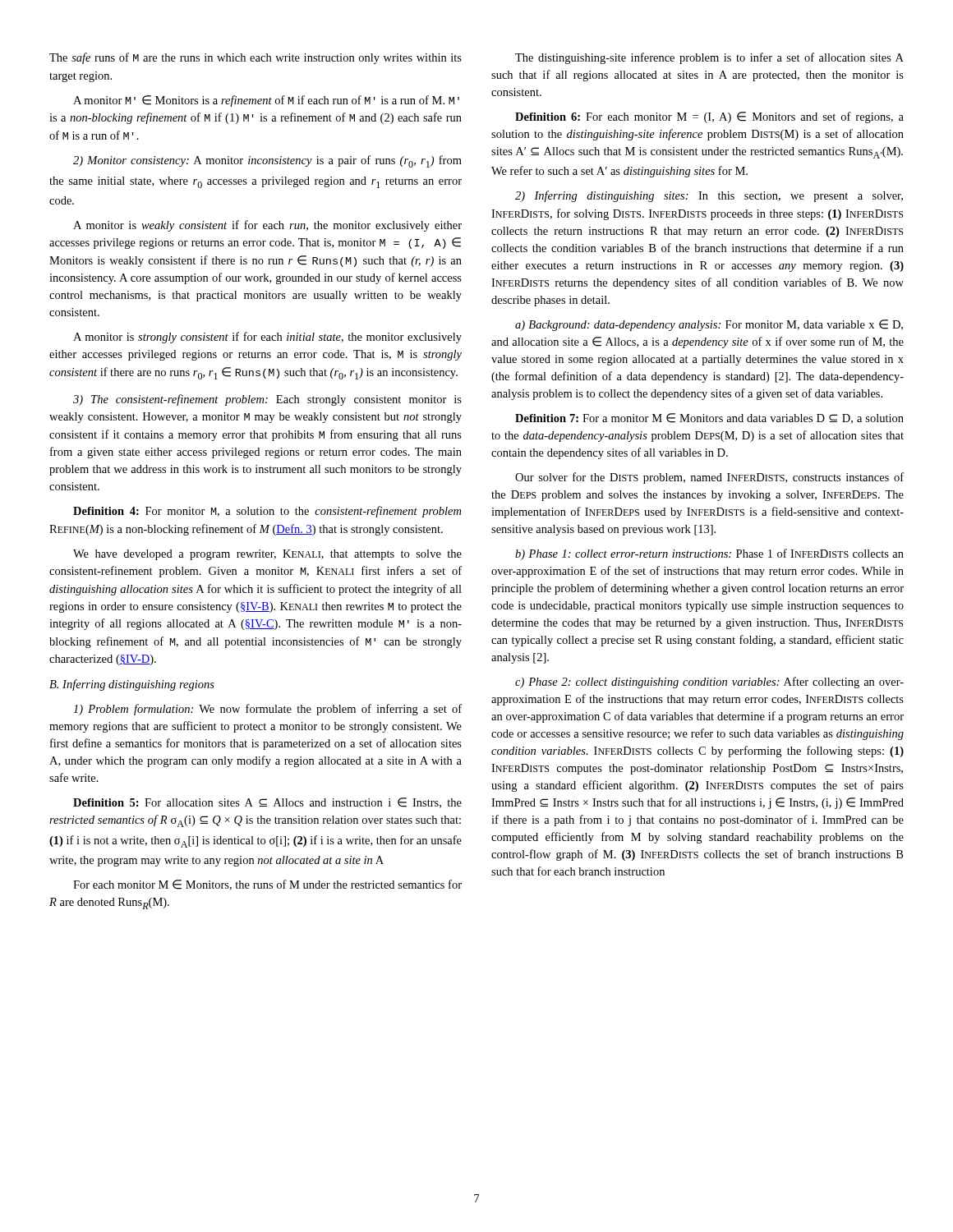The height and width of the screenshot is (1232, 953).
Task: Locate the text block that says "a) Background: data-dependency analysis:"
Action: click(x=698, y=359)
